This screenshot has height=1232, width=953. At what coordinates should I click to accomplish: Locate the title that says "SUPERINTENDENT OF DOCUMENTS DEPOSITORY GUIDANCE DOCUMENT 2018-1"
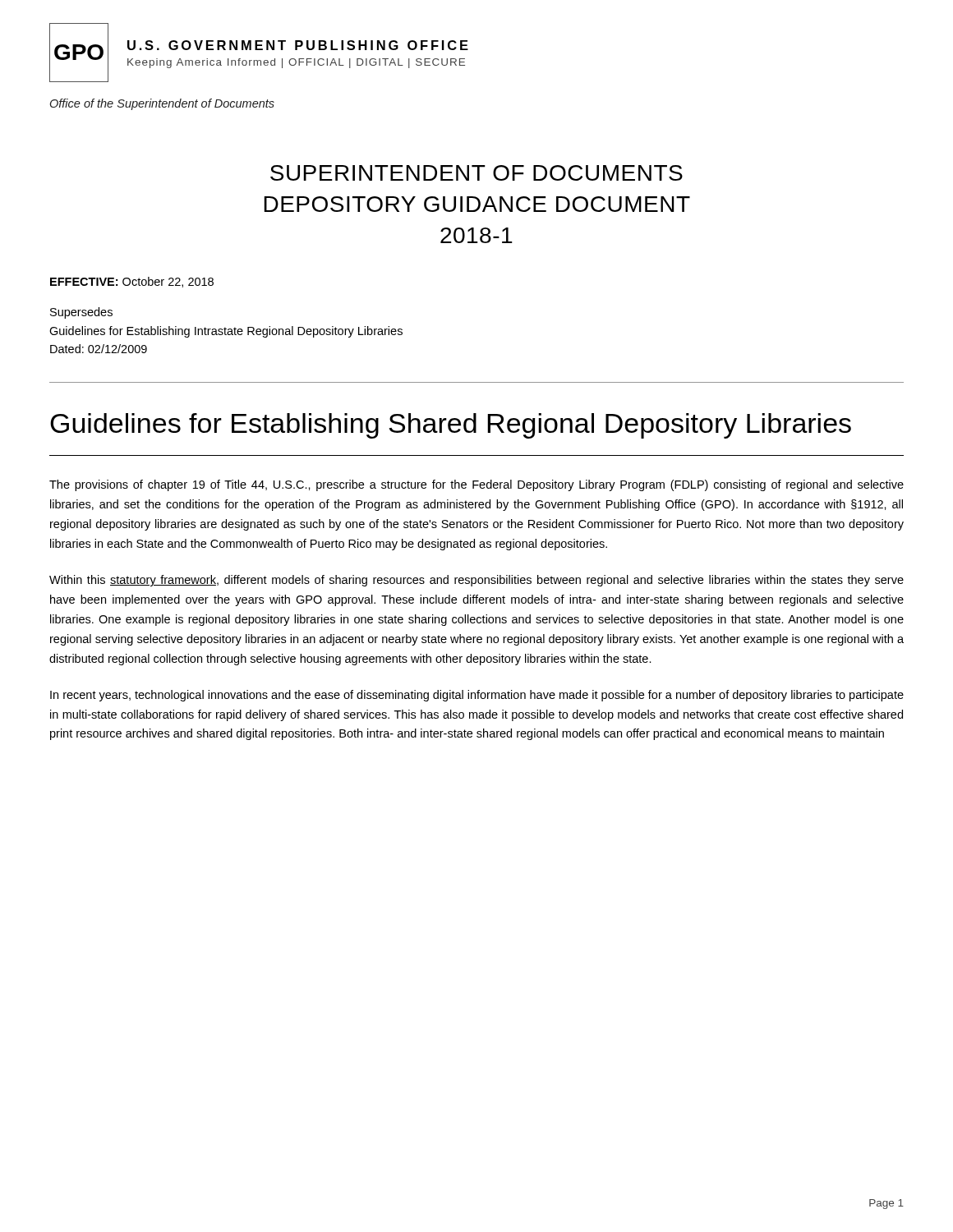pos(476,204)
